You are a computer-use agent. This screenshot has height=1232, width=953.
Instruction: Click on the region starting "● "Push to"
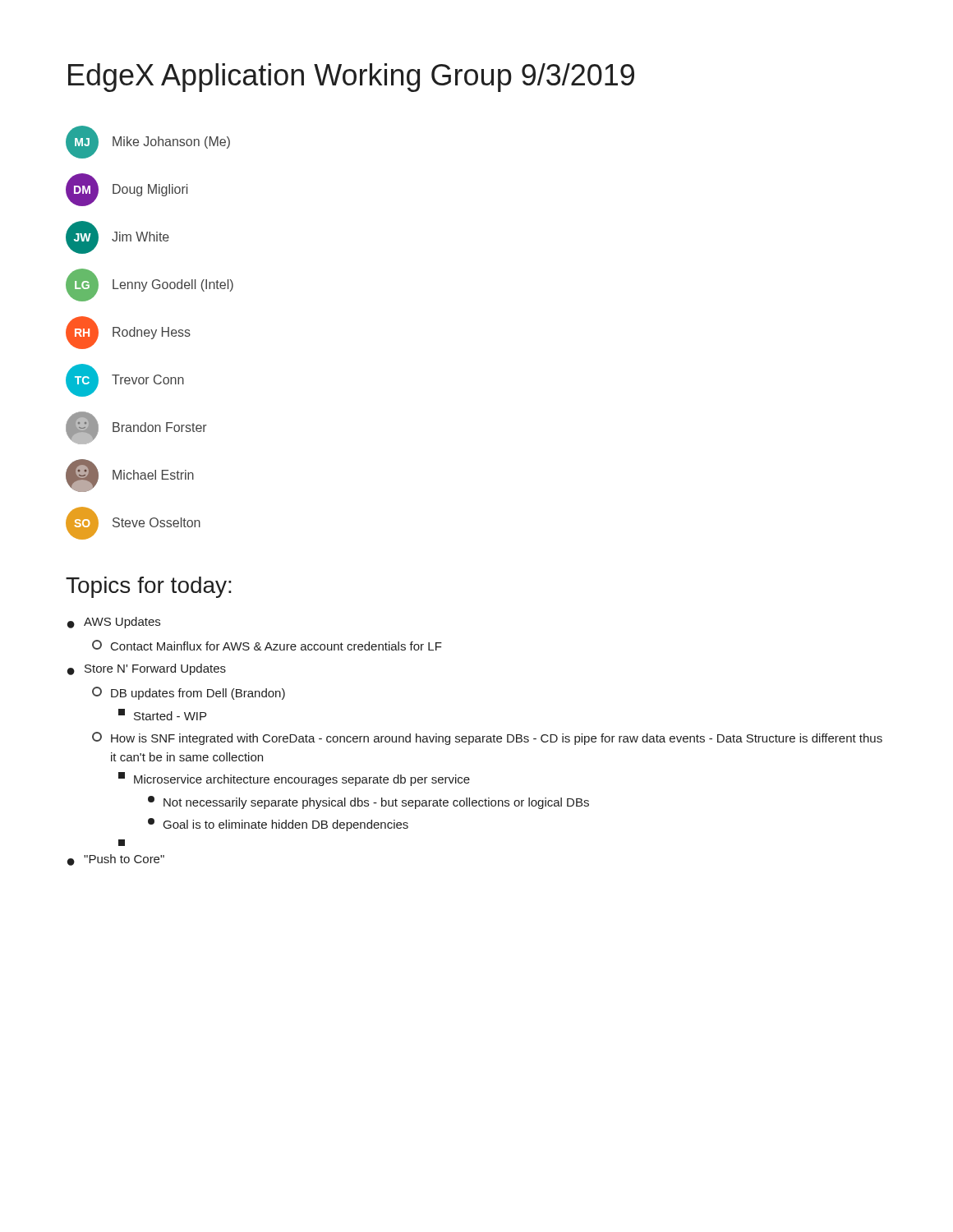coord(116,860)
